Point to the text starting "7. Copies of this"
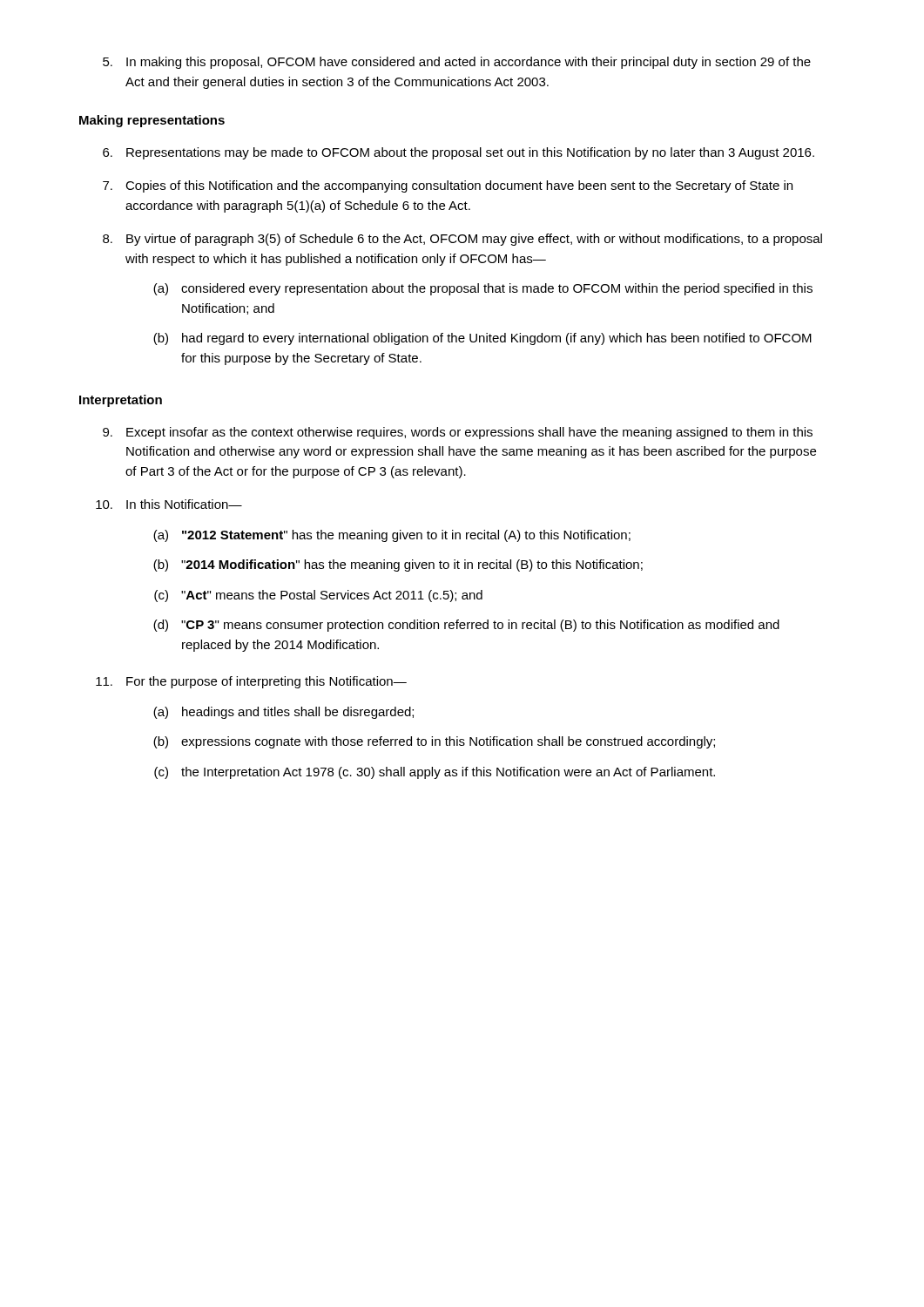924x1307 pixels. click(x=453, y=196)
